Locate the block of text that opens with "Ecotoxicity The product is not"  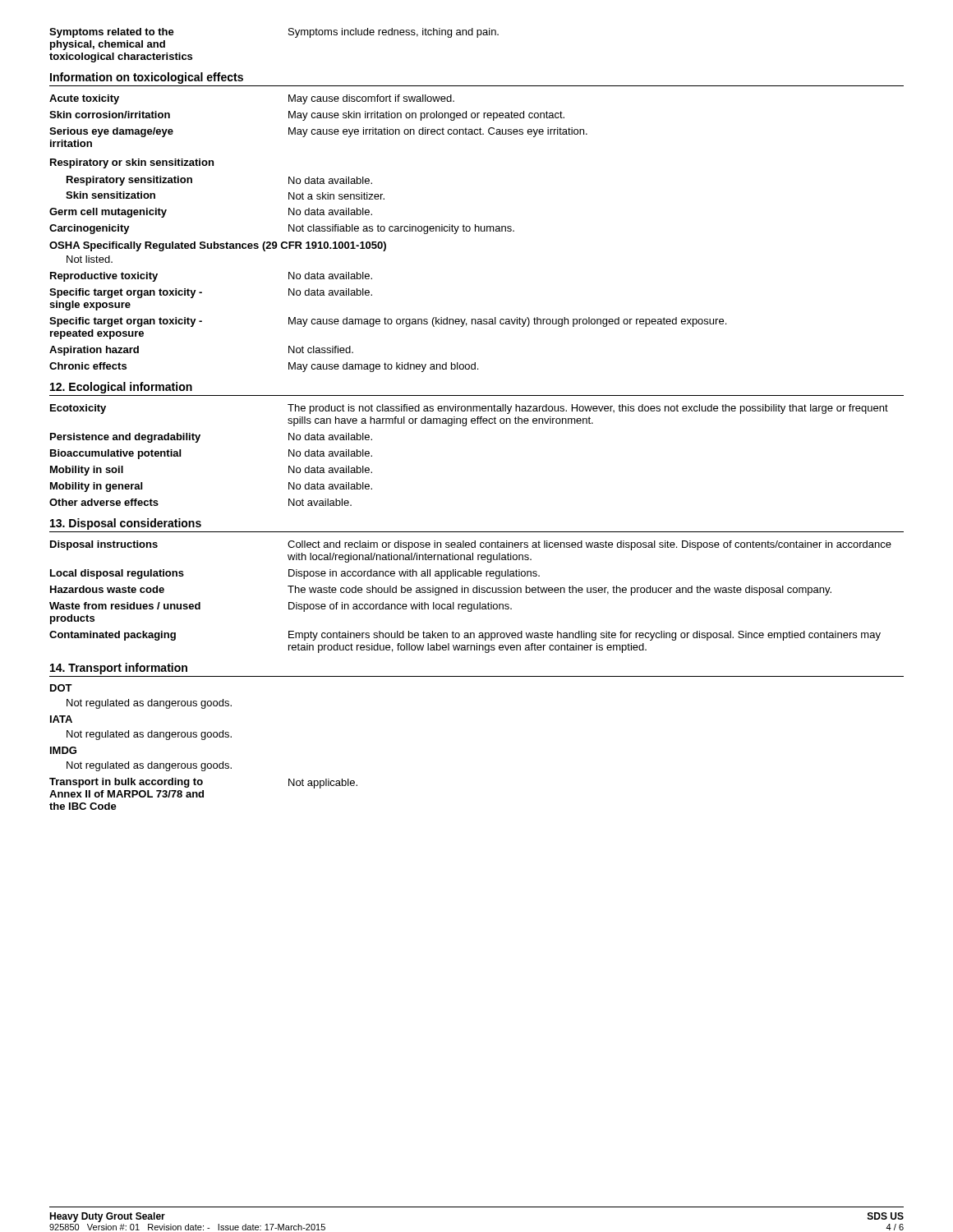click(x=476, y=414)
